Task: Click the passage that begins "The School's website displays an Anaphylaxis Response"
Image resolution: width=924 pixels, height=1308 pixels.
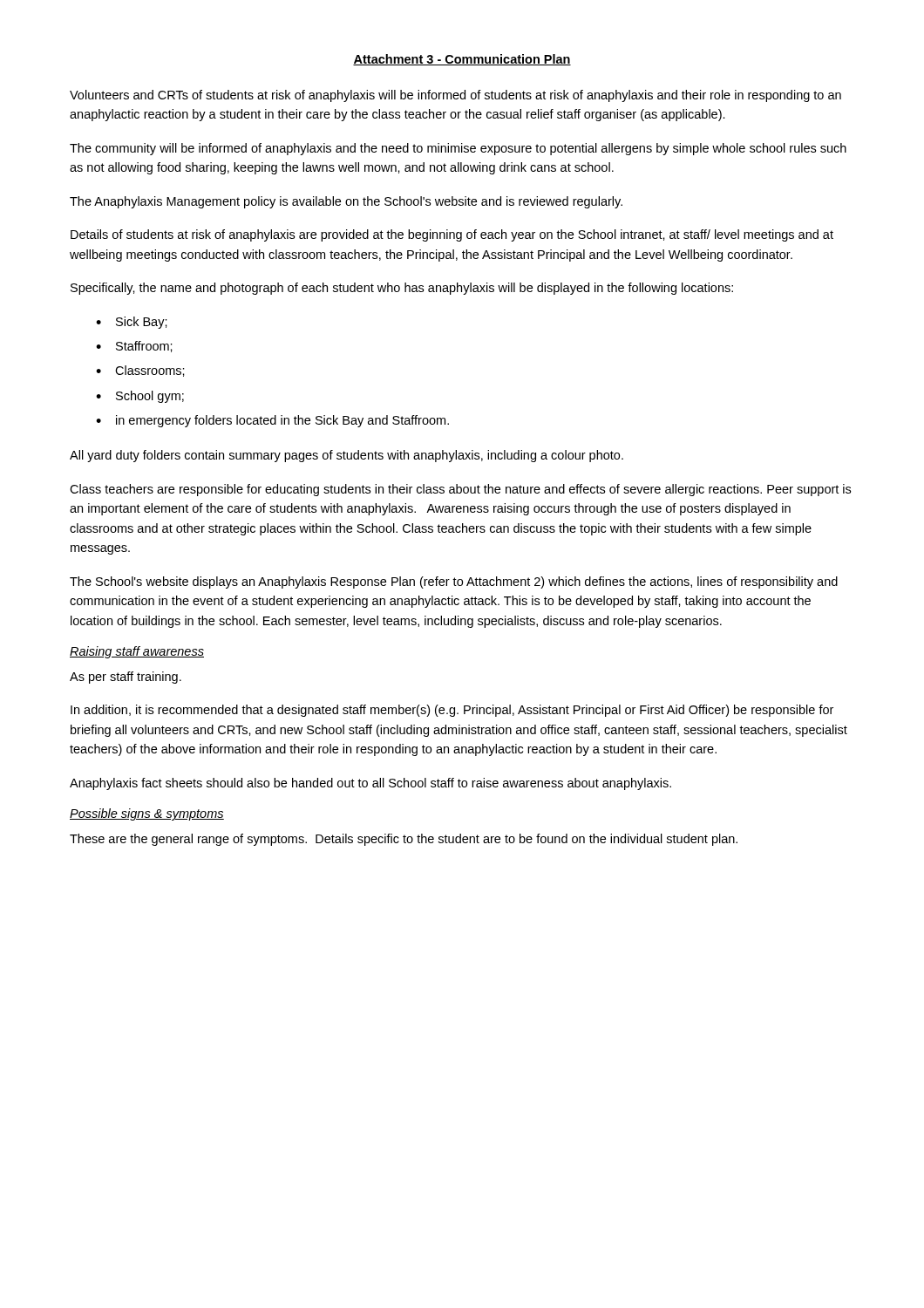Action: tap(454, 601)
